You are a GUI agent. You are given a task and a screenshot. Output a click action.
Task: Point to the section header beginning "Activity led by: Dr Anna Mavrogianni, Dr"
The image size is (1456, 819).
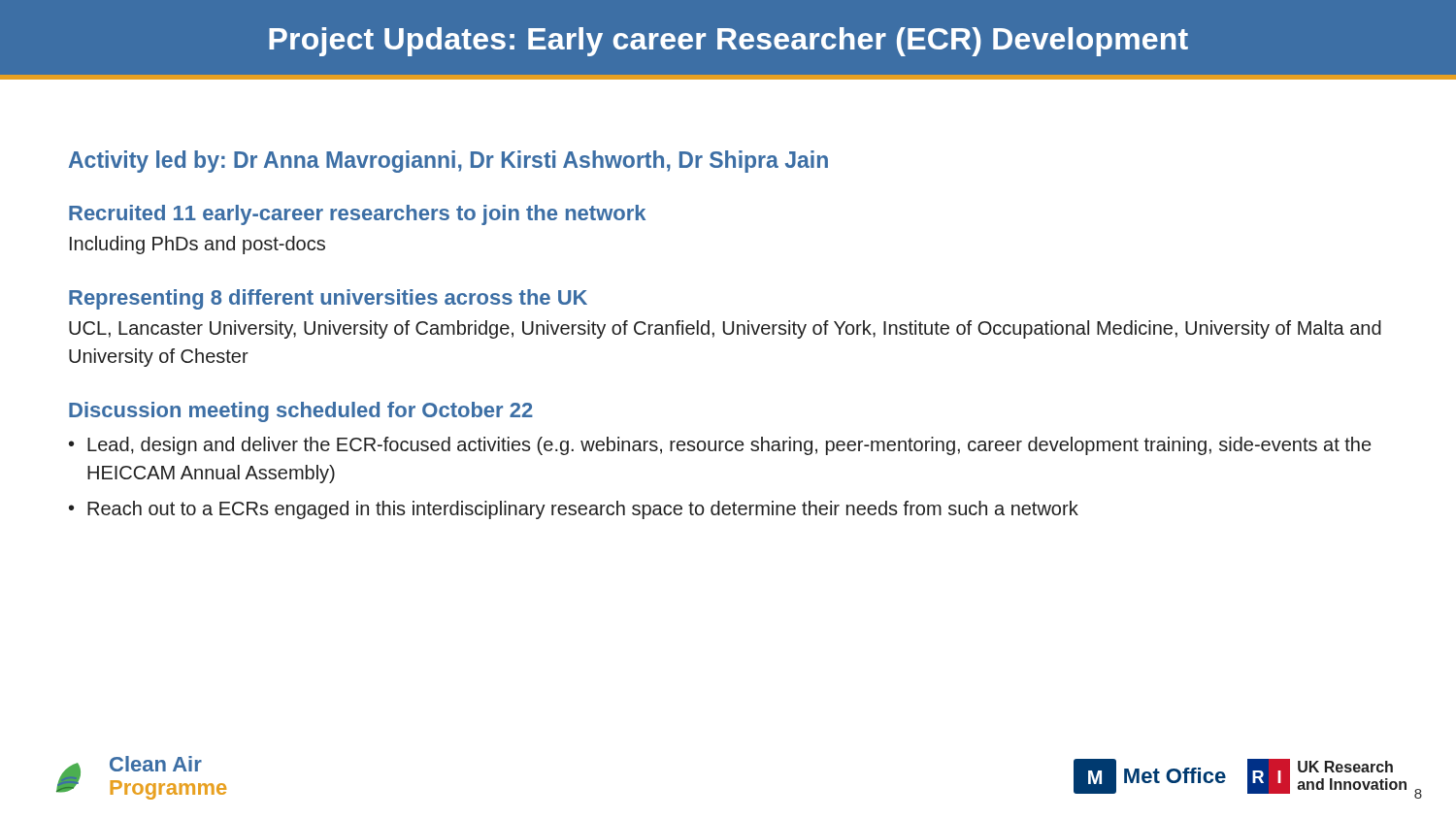(x=449, y=160)
